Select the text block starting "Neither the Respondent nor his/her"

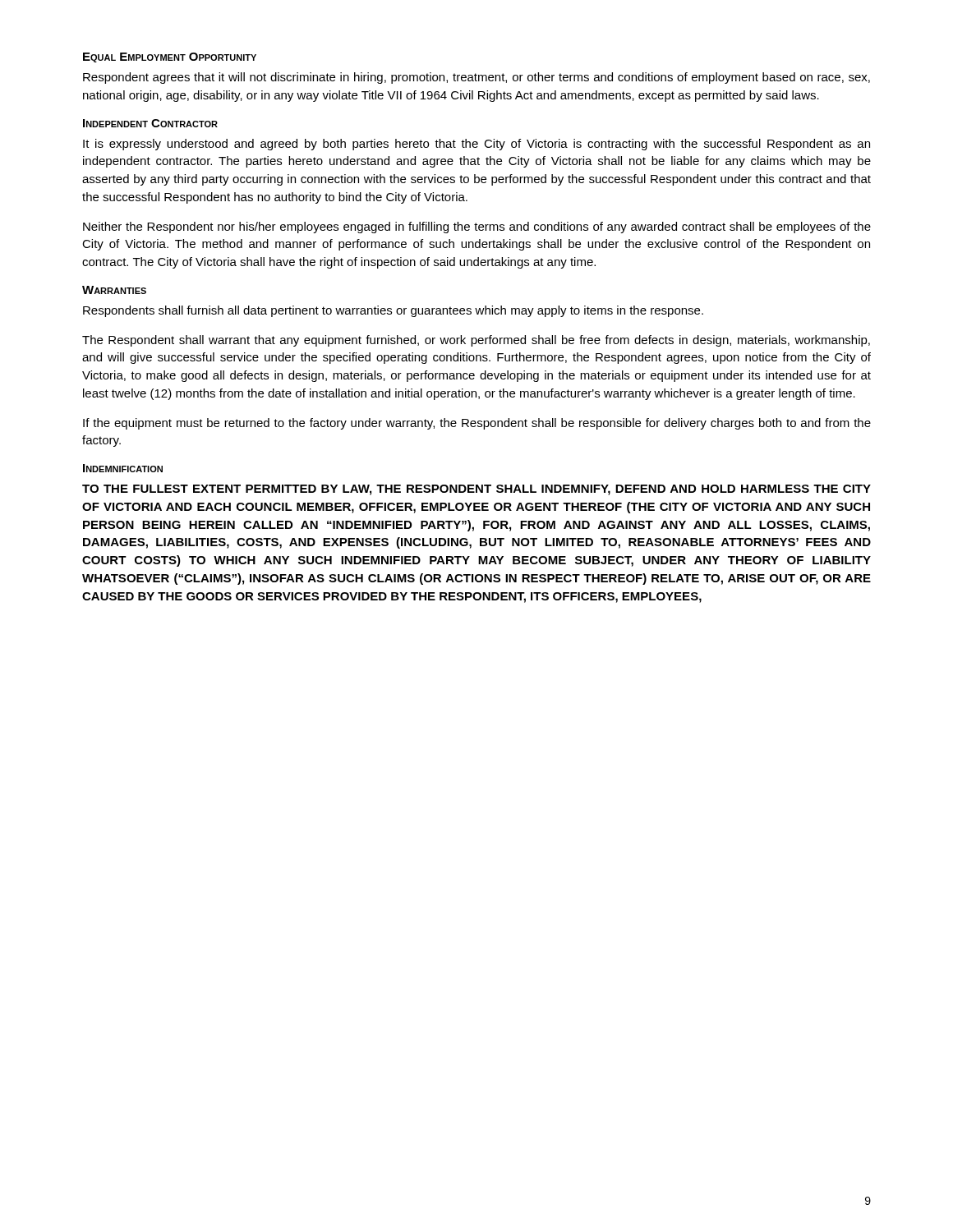(476, 244)
